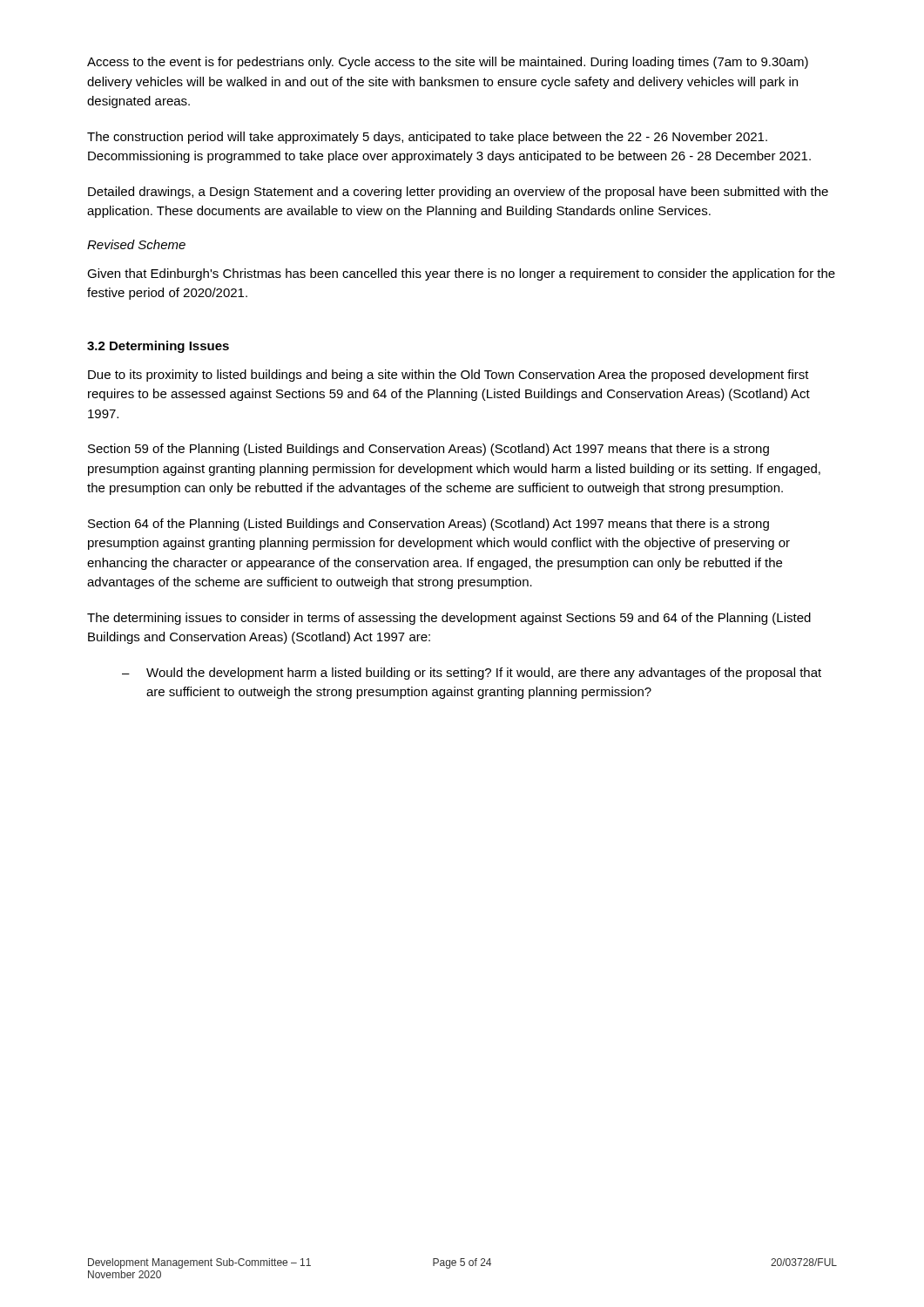
Task: Locate the list item that says "– Would the development"
Action: click(x=479, y=682)
